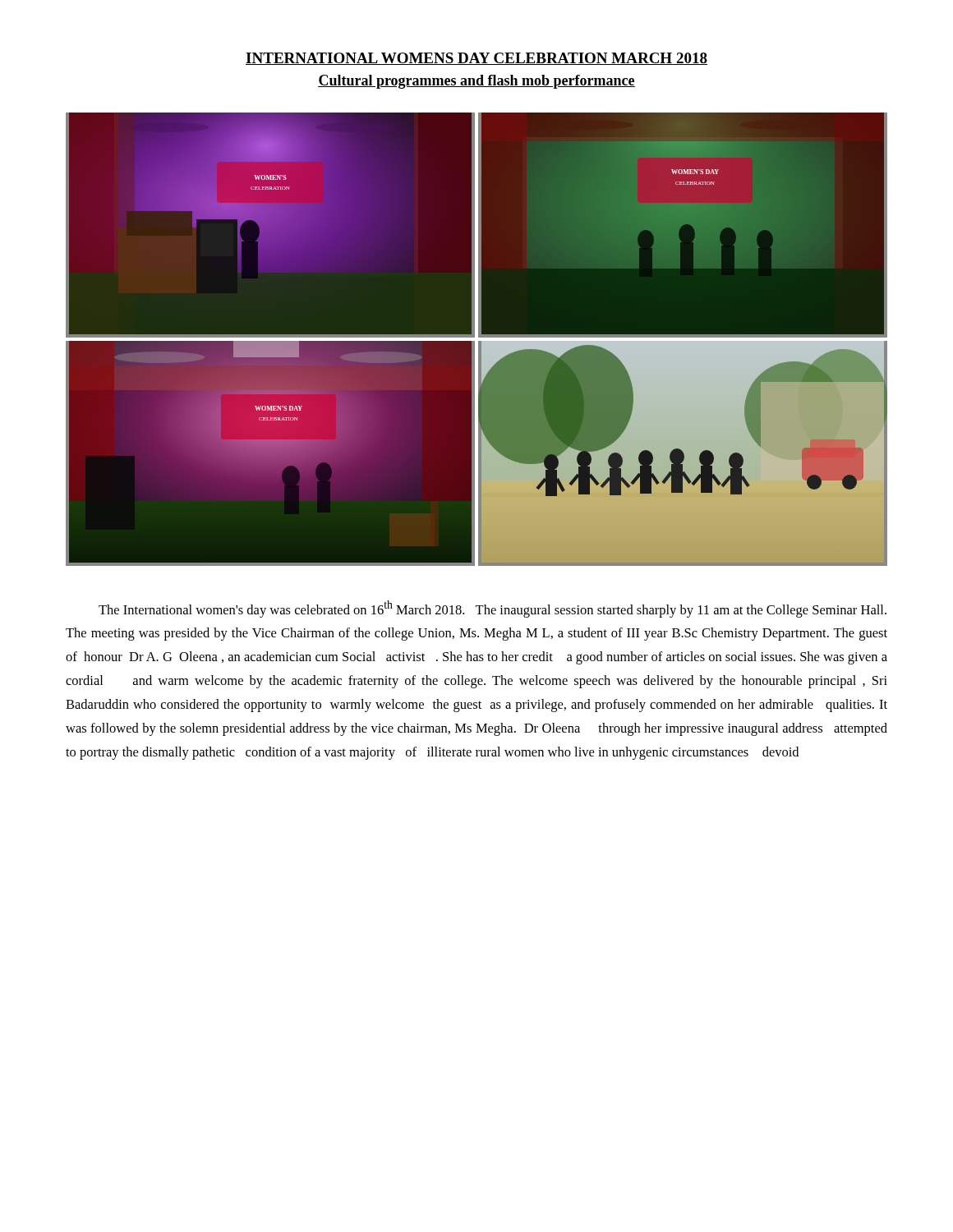Click a photo
The image size is (953, 1232).
(x=476, y=339)
